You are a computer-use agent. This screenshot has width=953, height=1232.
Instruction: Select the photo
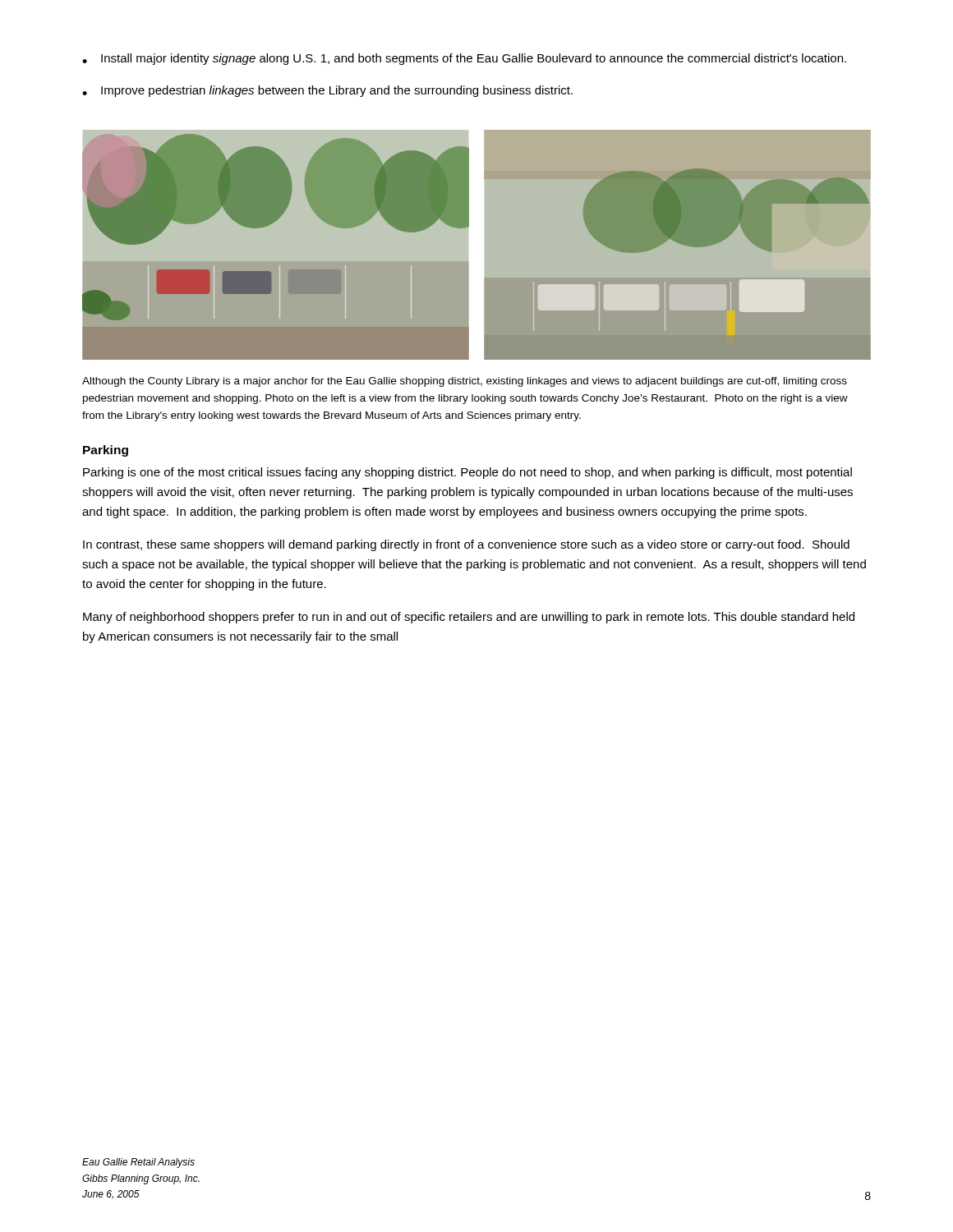[x=476, y=245]
